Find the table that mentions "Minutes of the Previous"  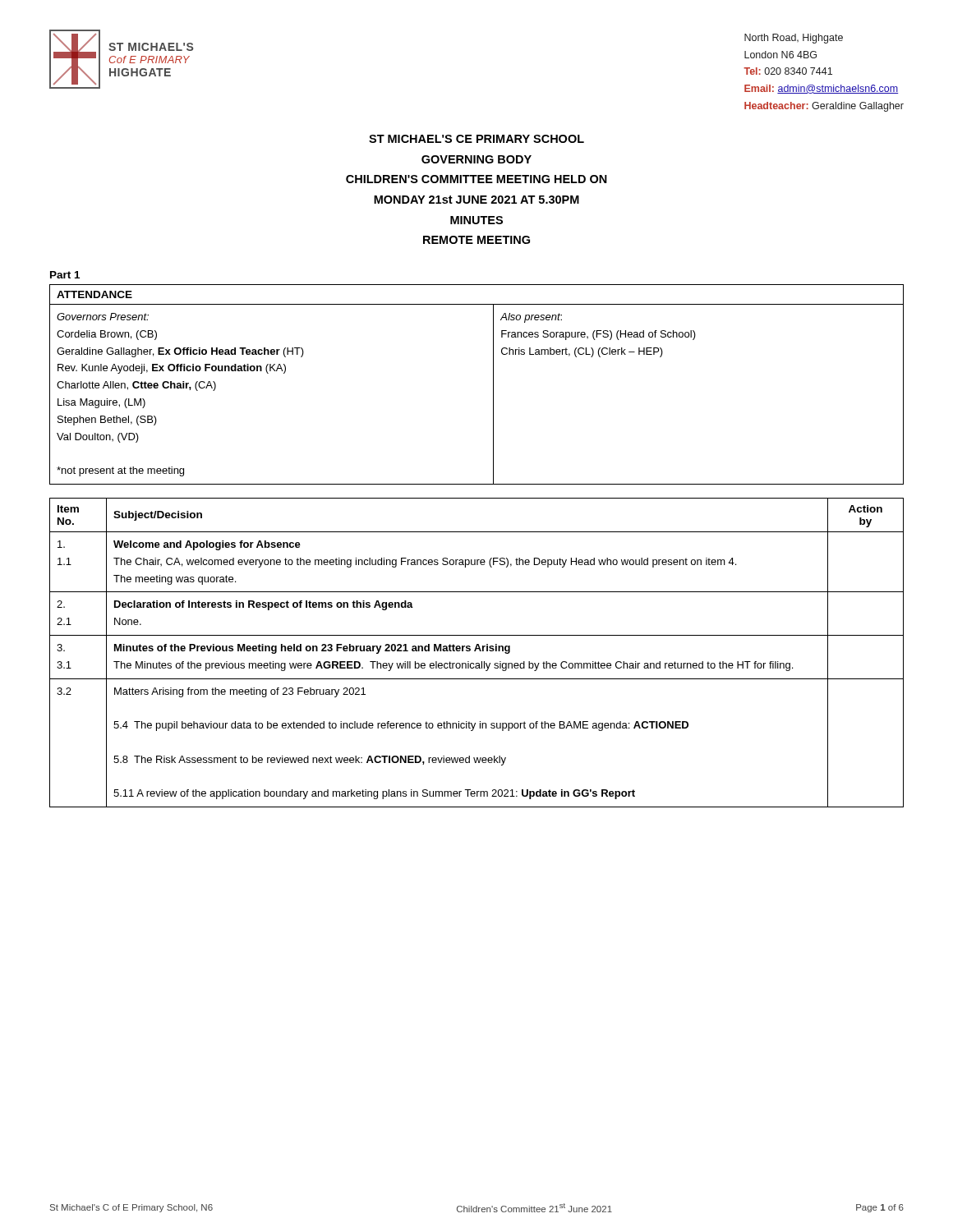pos(476,653)
